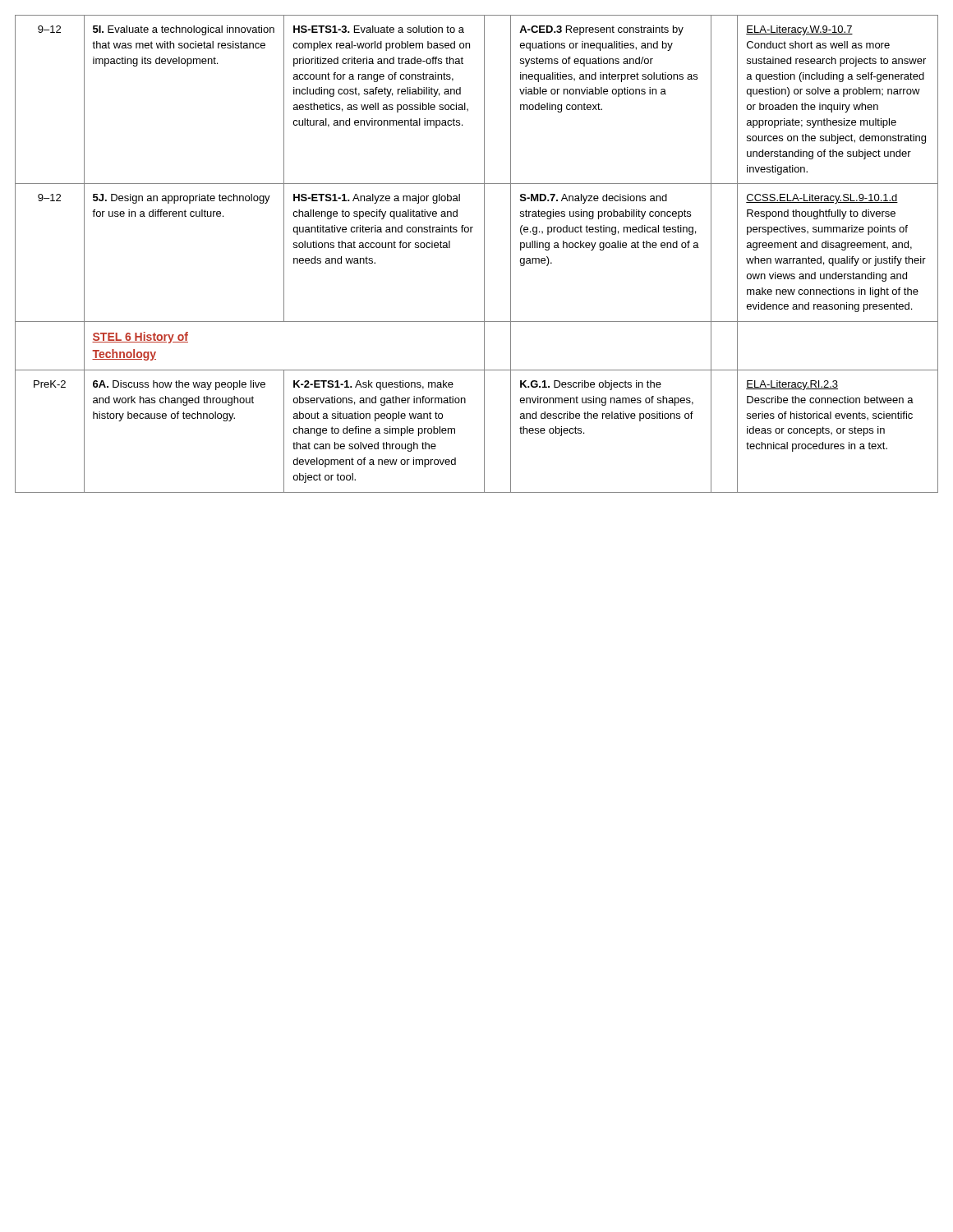Image resolution: width=953 pixels, height=1232 pixels.
Task: Locate the block starting "STEL 6 History ofTechnology"
Action: tap(140, 346)
